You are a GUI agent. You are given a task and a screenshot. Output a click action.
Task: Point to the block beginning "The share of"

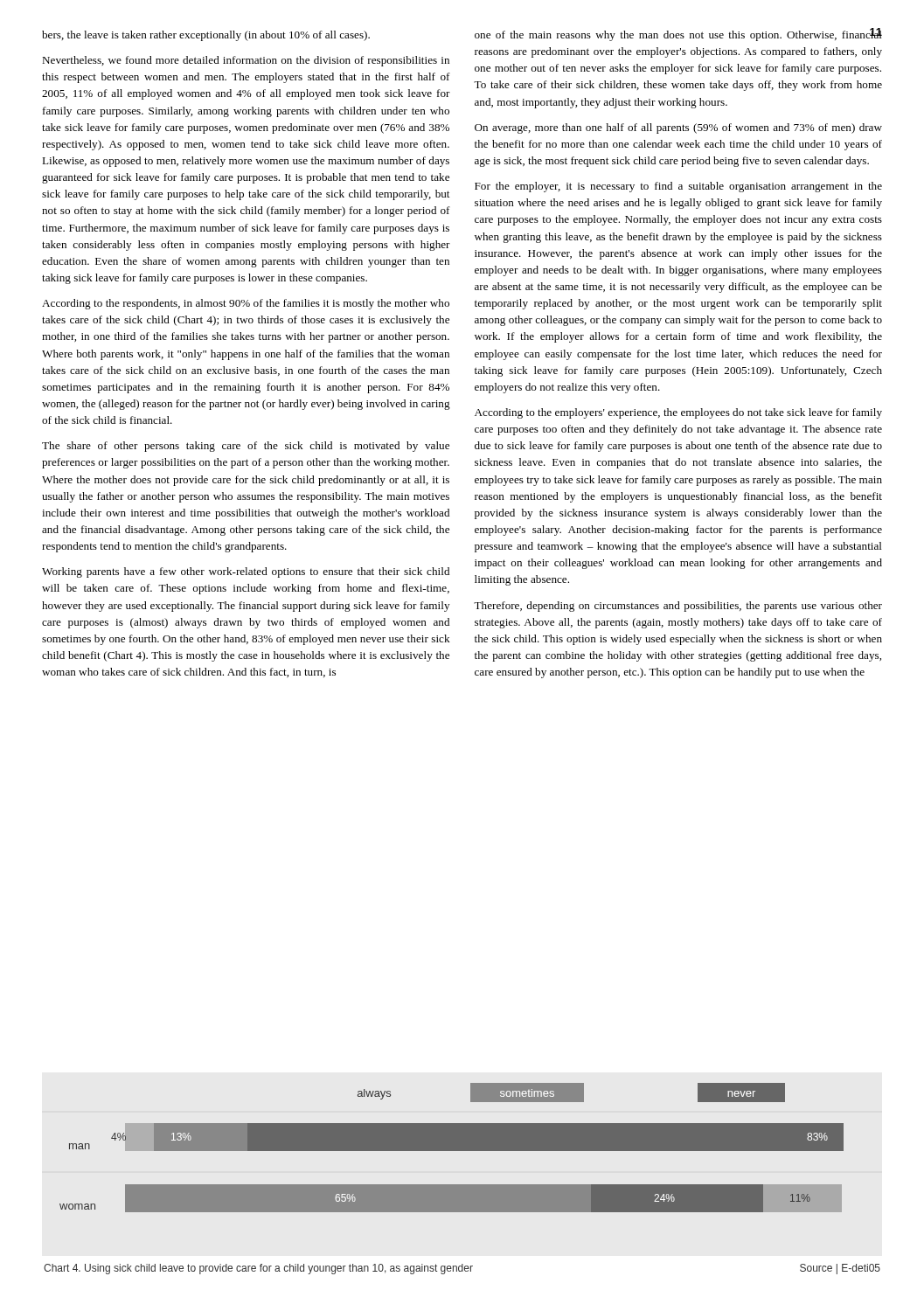(x=246, y=496)
